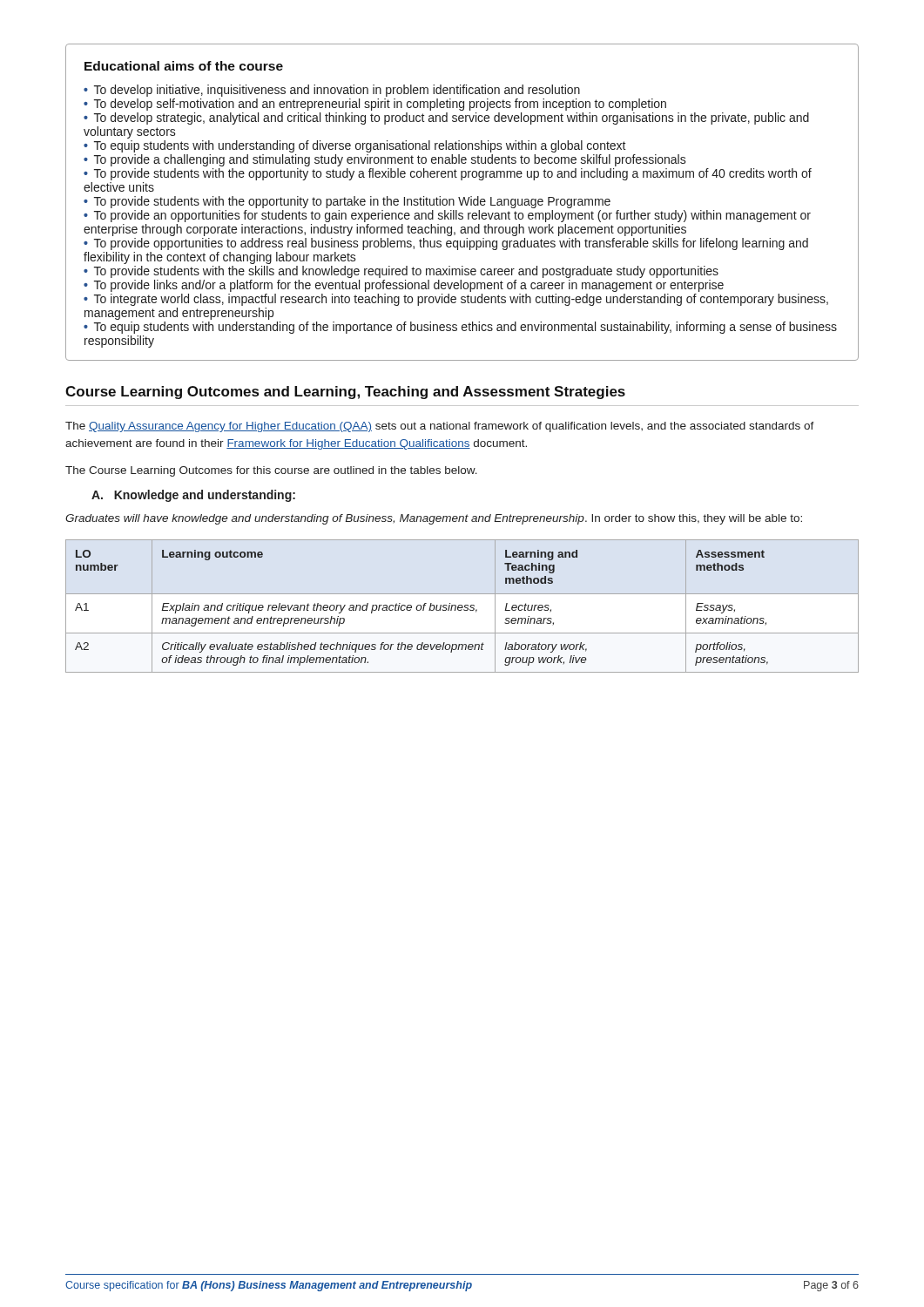The height and width of the screenshot is (1307, 924).
Task: Point to the region starting "Graduates will have knowledge and understanding of"
Action: coord(434,518)
